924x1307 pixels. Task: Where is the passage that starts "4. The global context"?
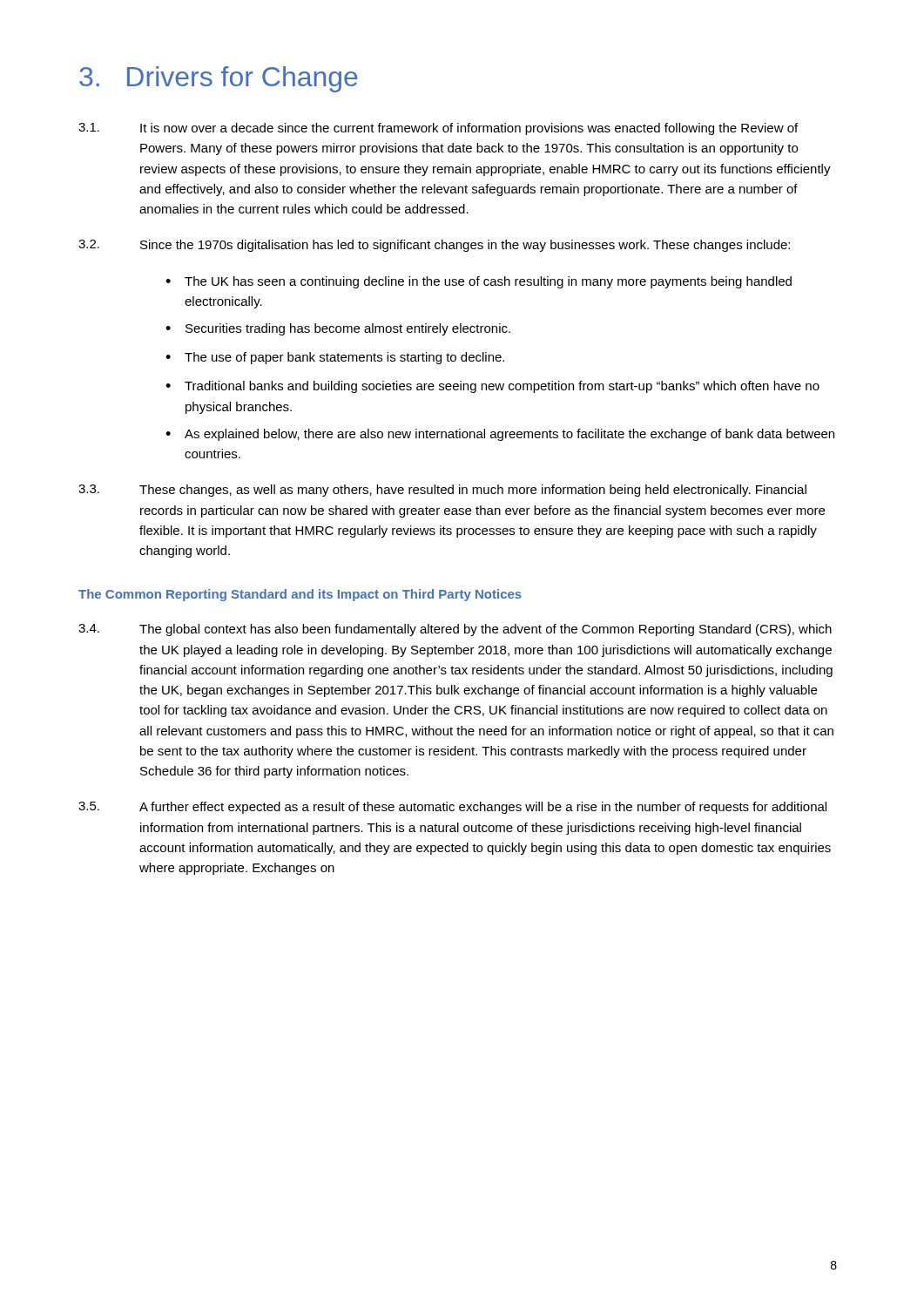[458, 700]
